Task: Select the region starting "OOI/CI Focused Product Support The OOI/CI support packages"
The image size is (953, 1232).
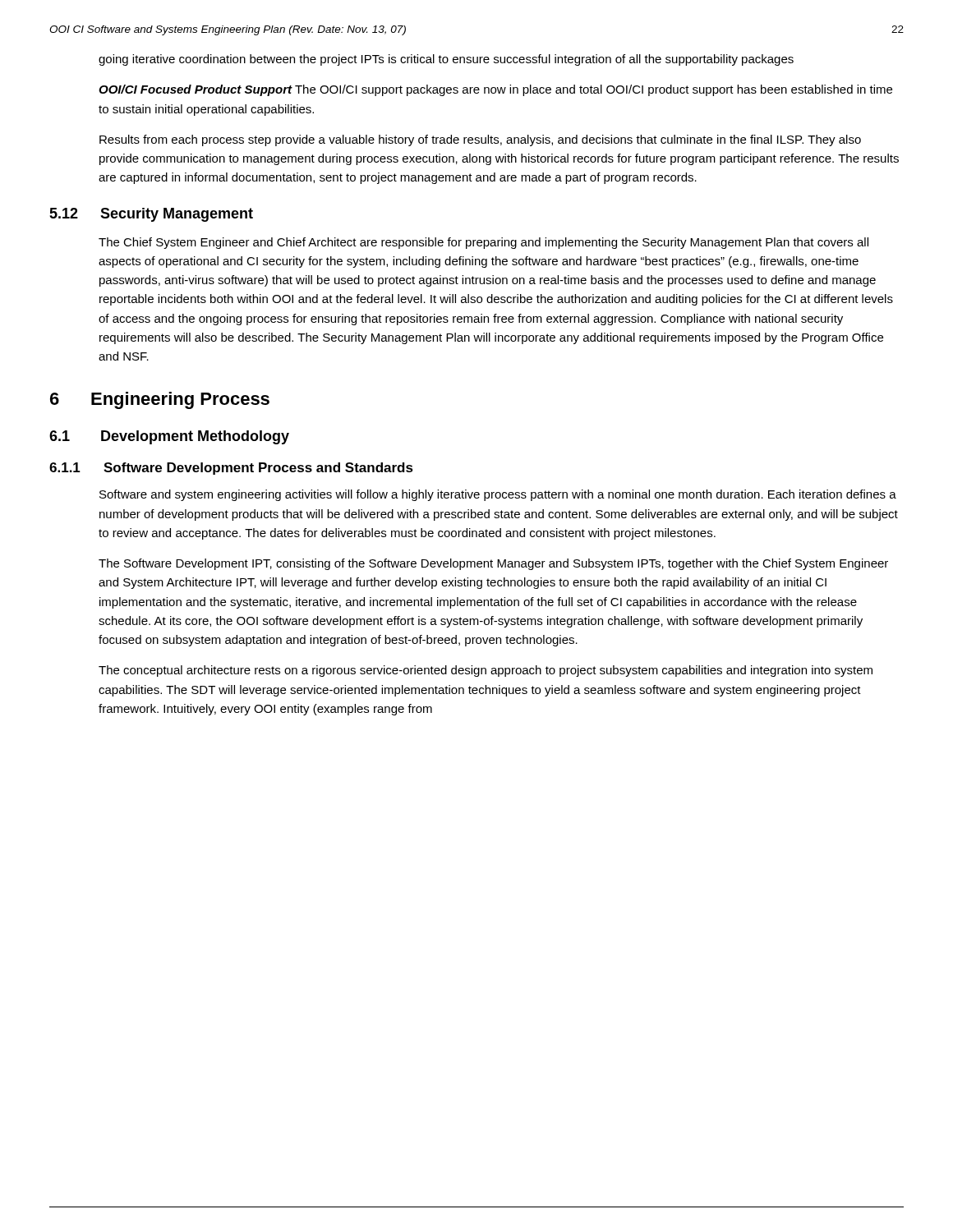Action: point(496,99)
